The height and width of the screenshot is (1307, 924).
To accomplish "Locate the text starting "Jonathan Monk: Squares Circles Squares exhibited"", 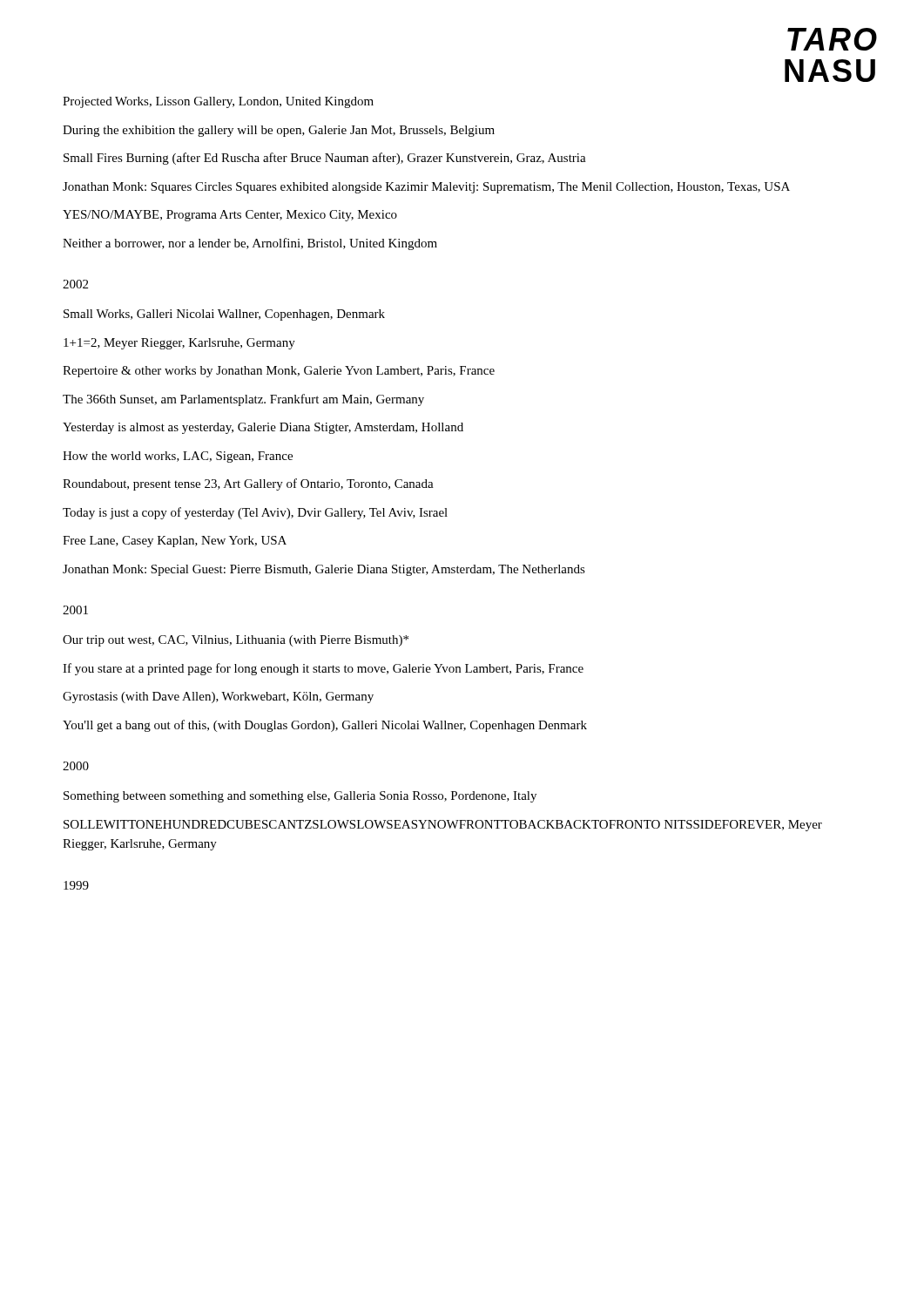I will coord(426,186).
